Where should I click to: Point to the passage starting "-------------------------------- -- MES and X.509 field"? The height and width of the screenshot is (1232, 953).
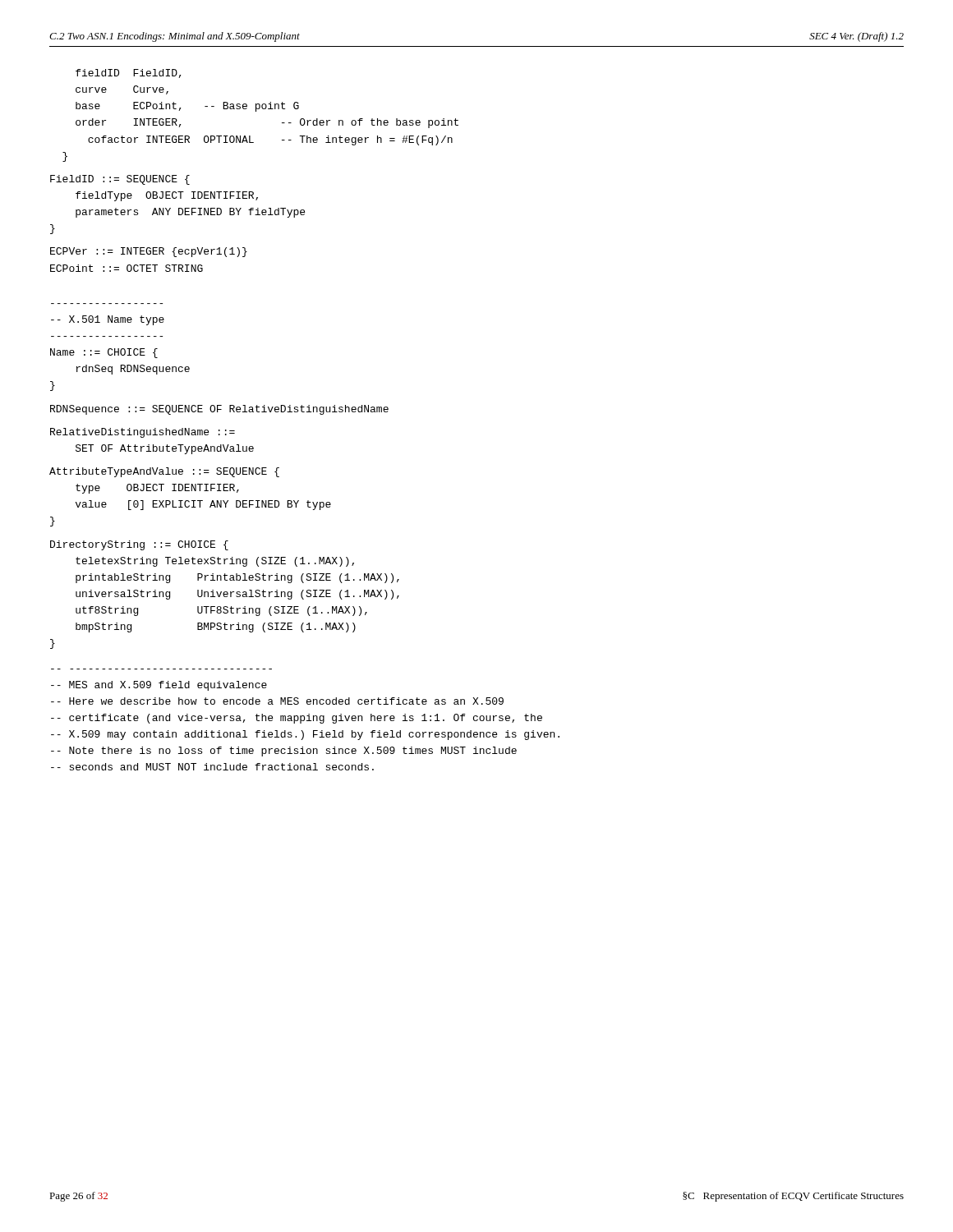tap(476, 719)
